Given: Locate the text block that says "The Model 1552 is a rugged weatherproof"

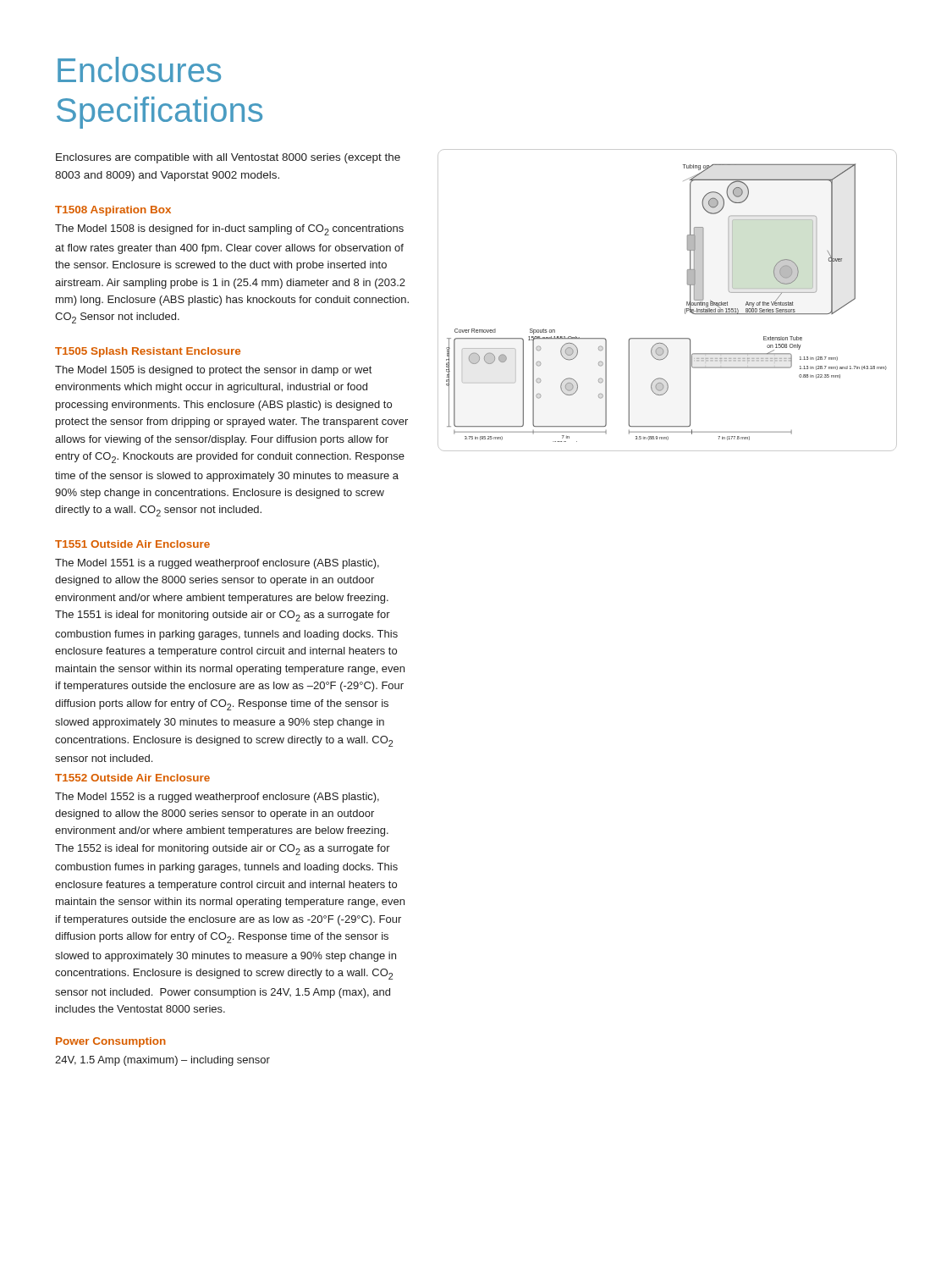Looking at the screenshot, I should [x=230, y=902].
